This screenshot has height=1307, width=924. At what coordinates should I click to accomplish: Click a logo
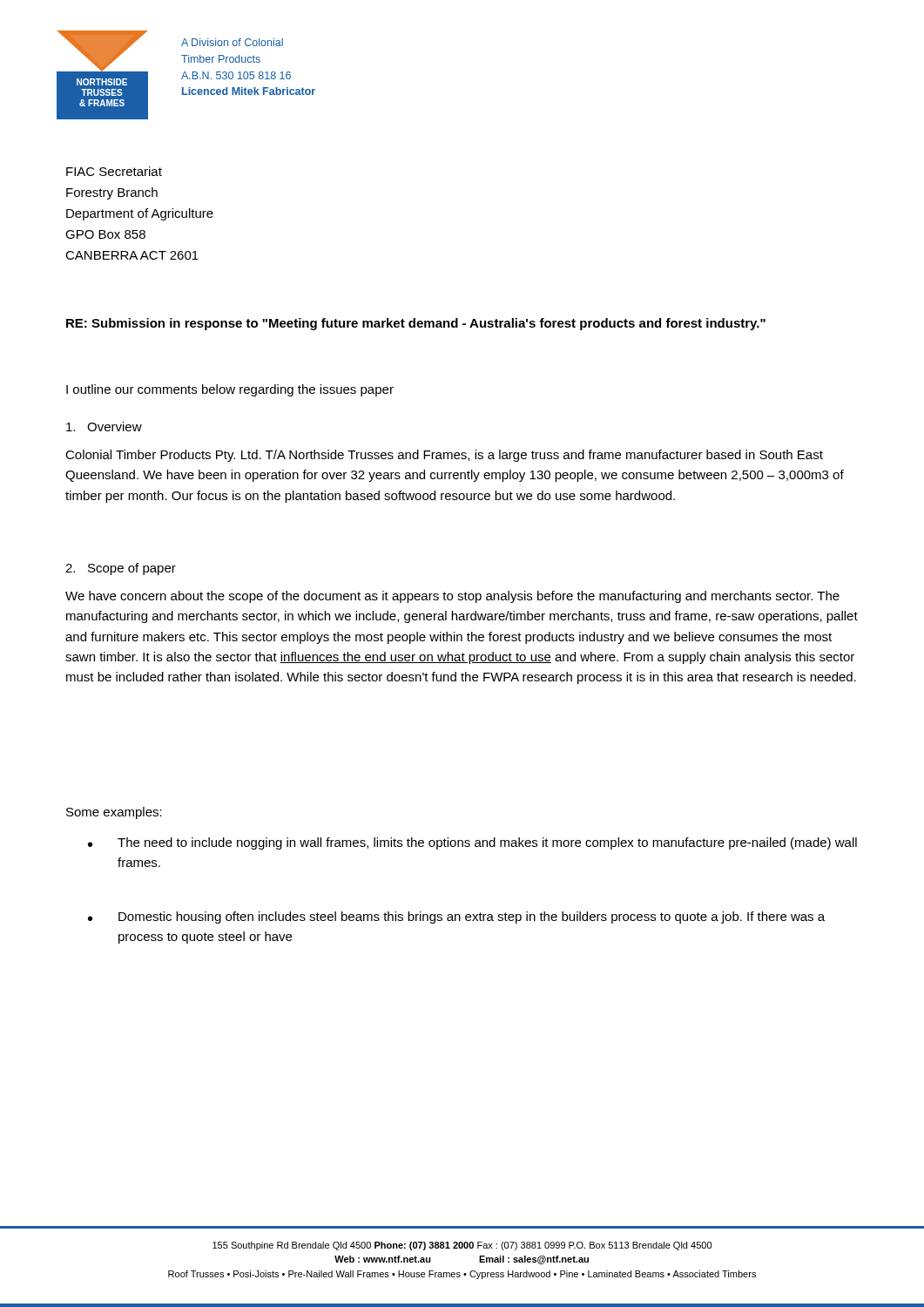click(105, 76)
